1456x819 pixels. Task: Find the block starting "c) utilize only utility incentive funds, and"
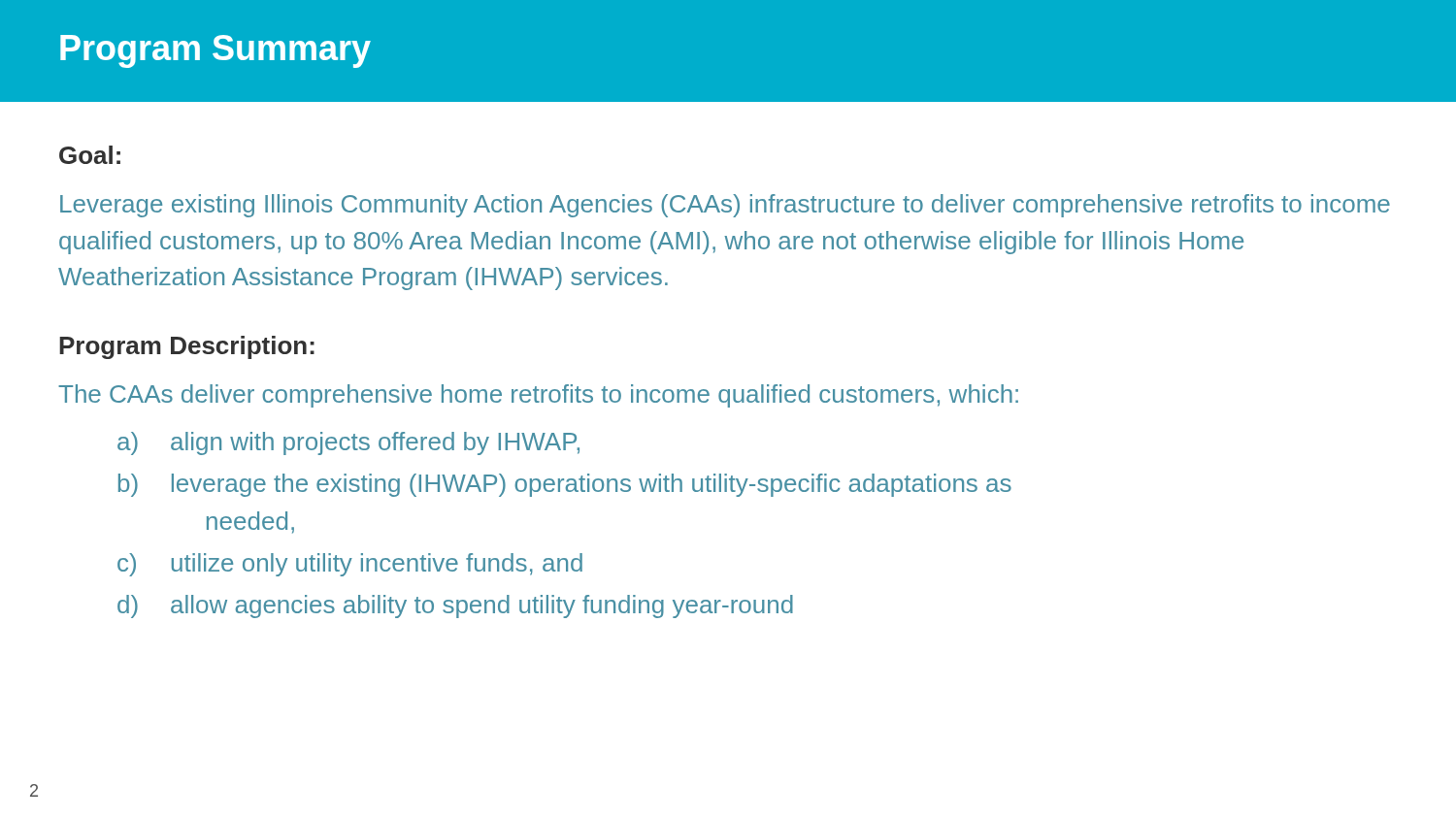point(350,565)
